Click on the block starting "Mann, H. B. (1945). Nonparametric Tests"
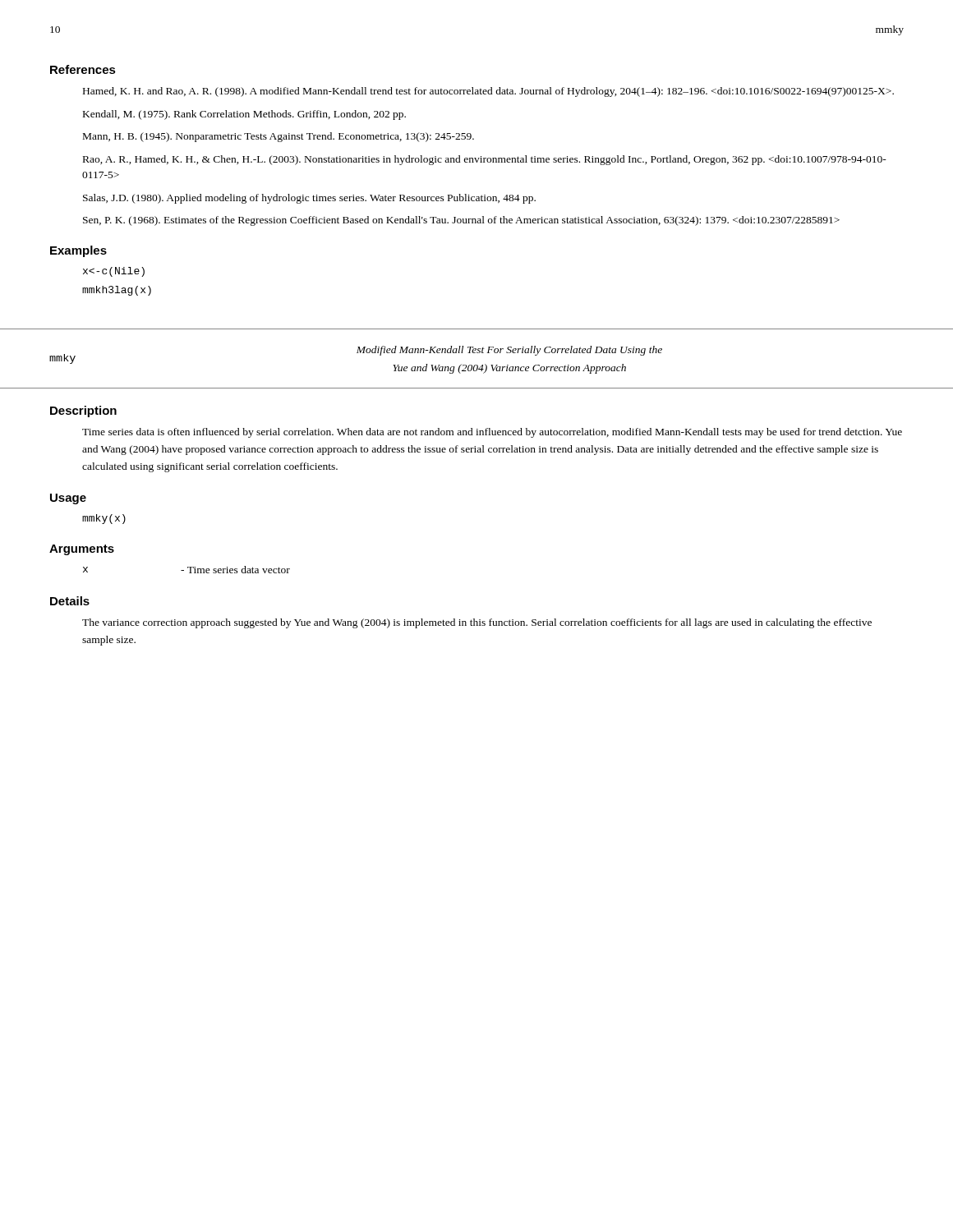The height and width of the screenshot is (1232, 953). pyautogui.click(x=278, y=136)
